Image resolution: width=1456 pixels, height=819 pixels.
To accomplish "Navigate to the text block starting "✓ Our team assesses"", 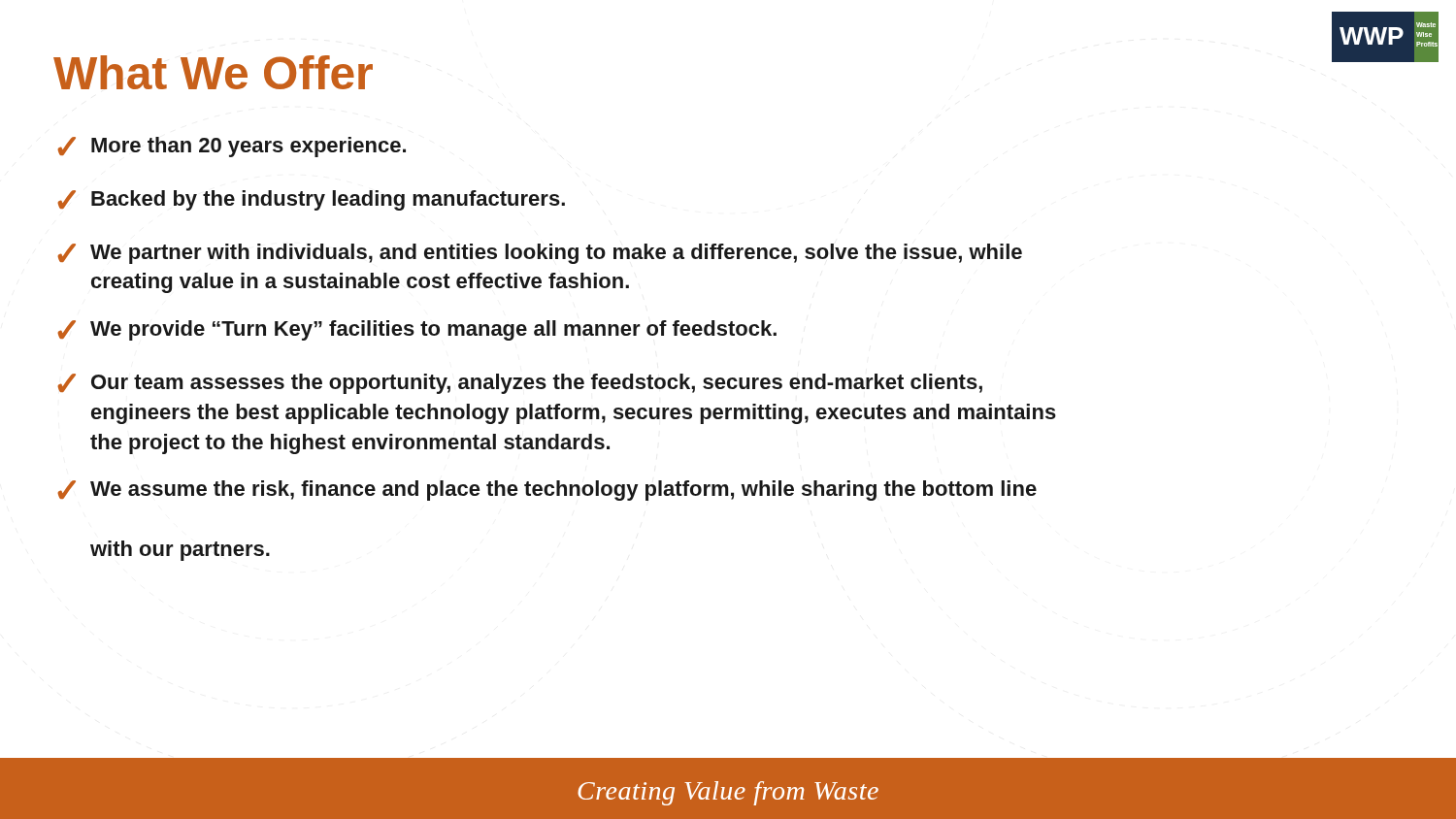I will (x=555, y=413).
